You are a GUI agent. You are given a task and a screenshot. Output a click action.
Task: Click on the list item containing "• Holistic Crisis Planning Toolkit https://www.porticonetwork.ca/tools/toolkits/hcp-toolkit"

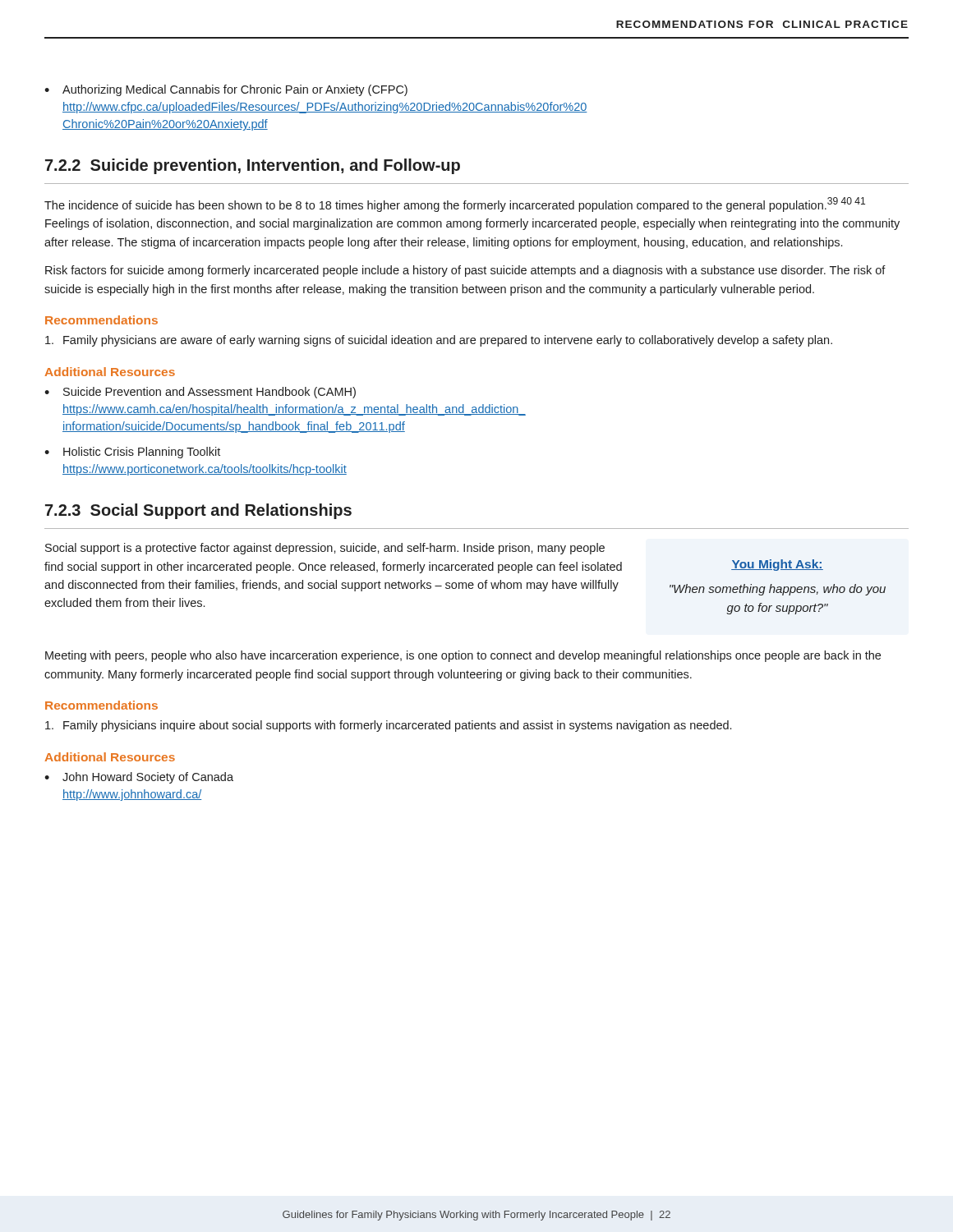(195, 461)
